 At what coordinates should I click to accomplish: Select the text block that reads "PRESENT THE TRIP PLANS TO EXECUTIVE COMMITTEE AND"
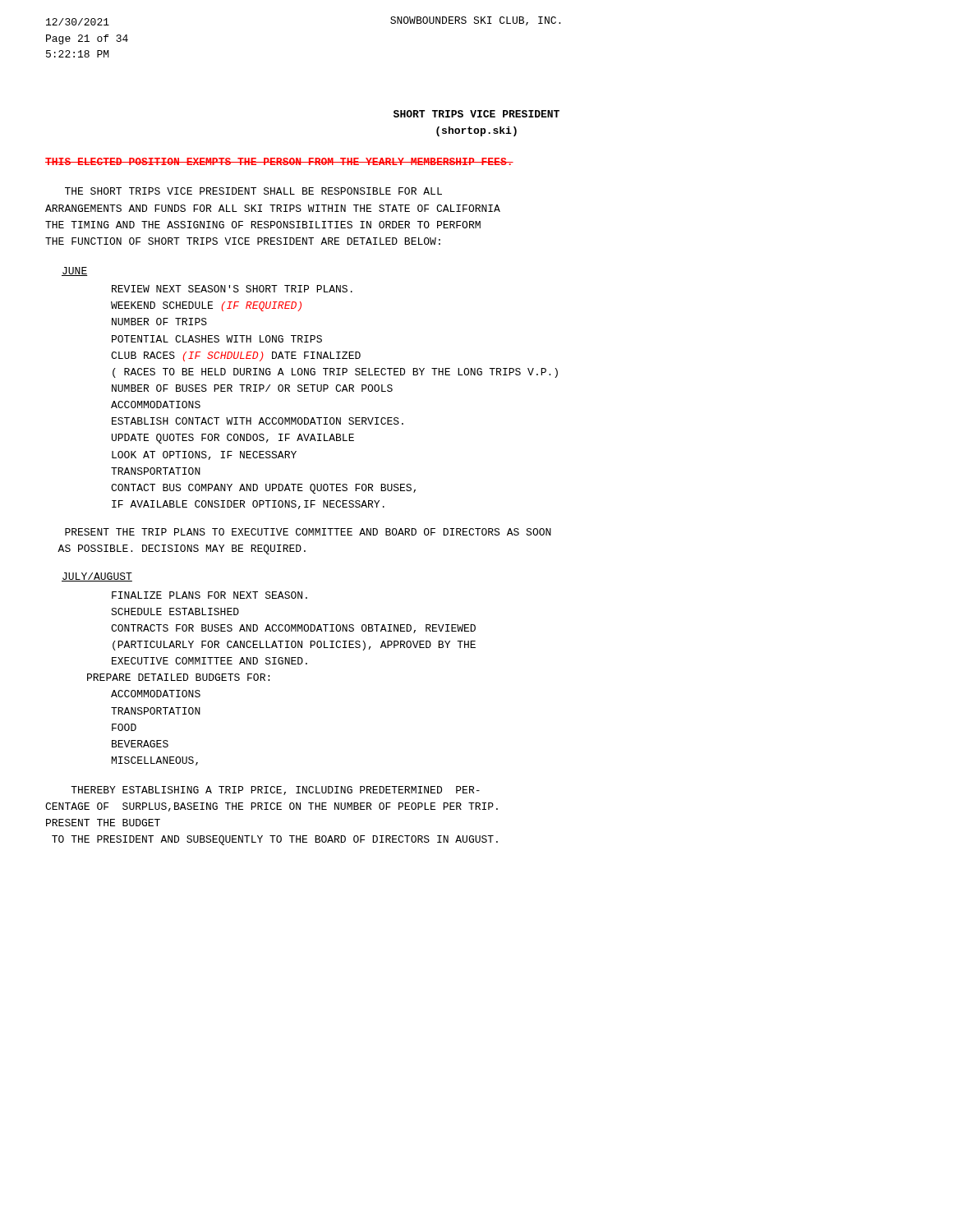tap(298, 541)
